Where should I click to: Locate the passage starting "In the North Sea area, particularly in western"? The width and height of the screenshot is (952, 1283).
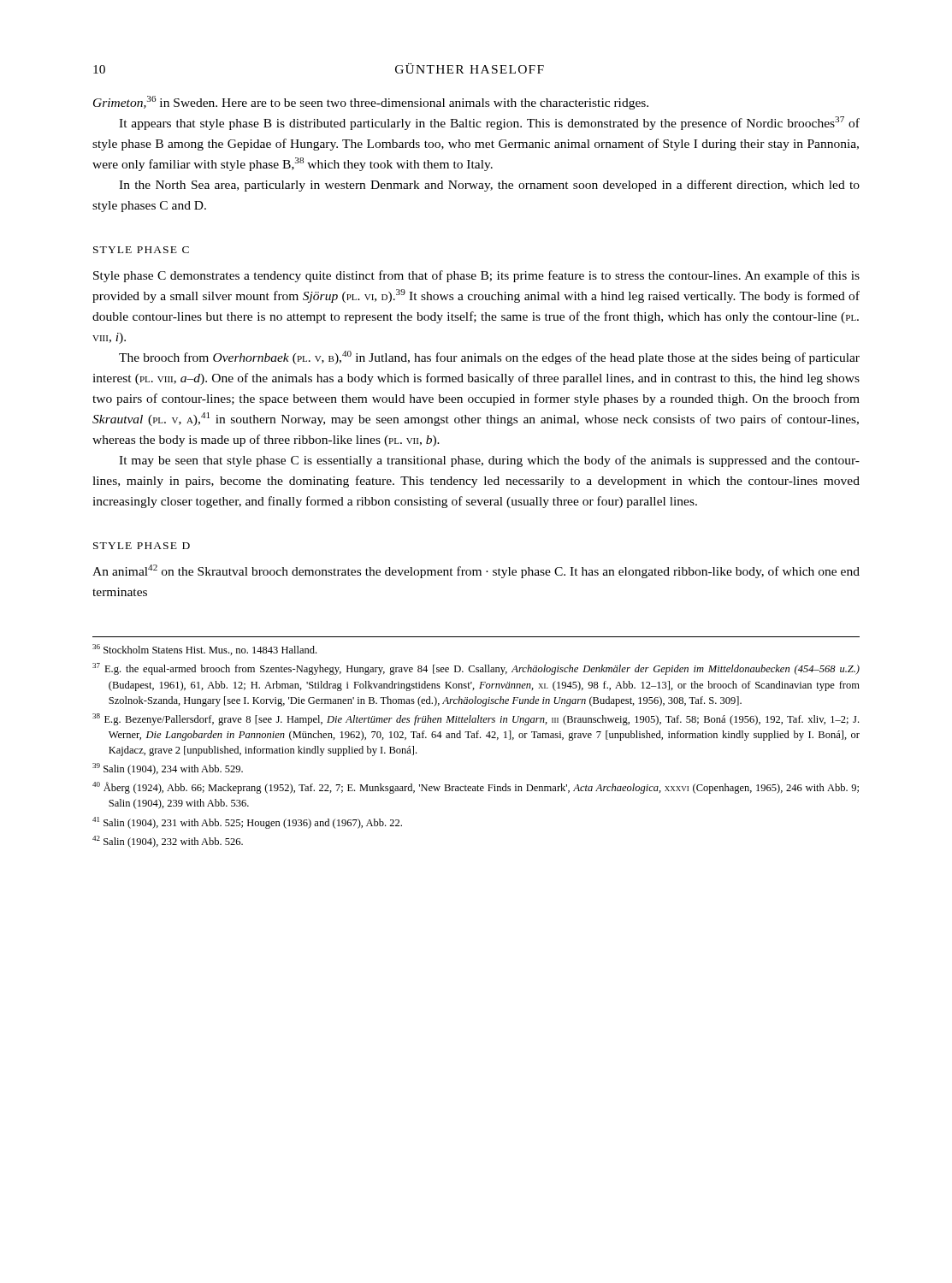pos(476,195)
